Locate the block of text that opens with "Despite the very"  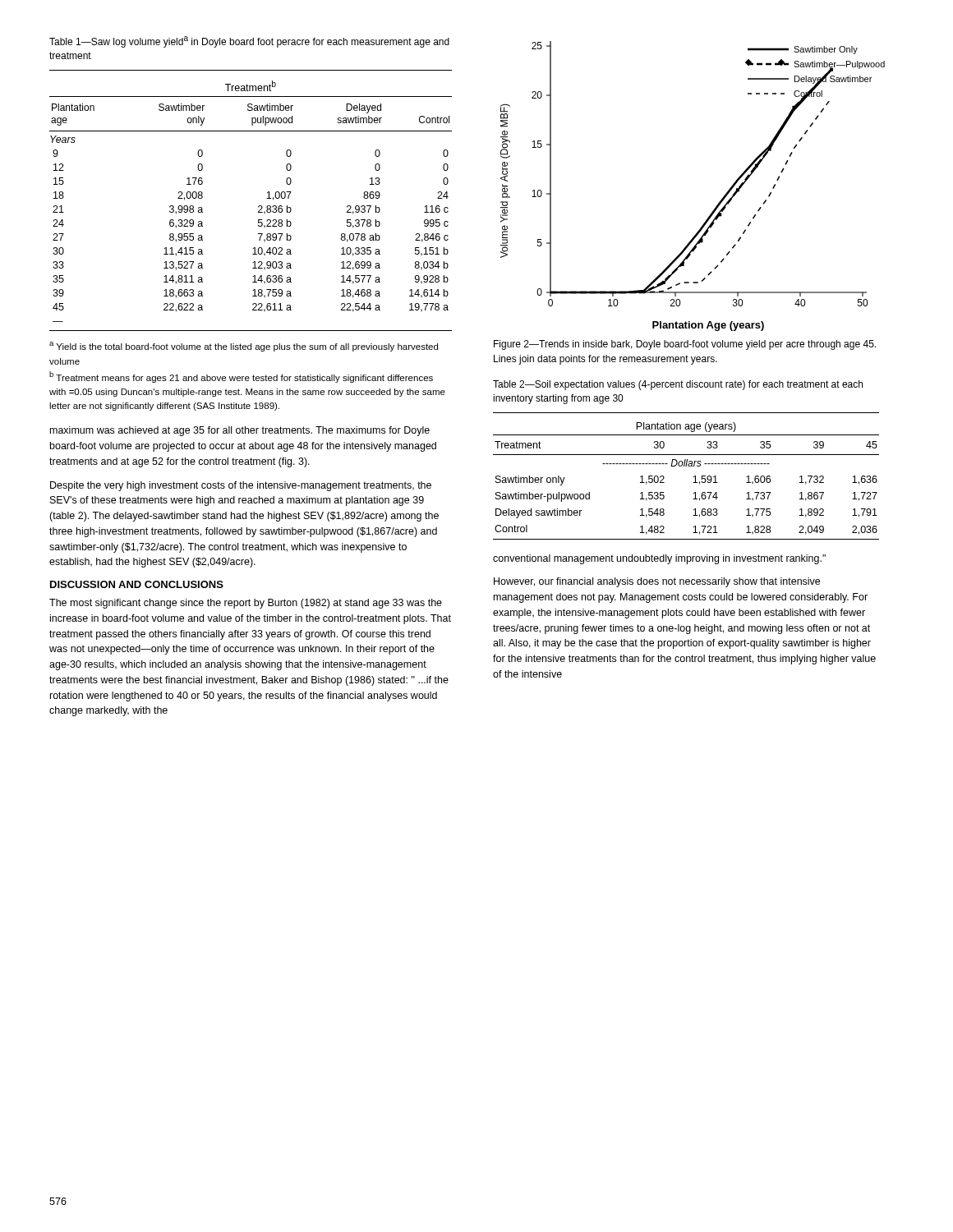pos(244,524)
